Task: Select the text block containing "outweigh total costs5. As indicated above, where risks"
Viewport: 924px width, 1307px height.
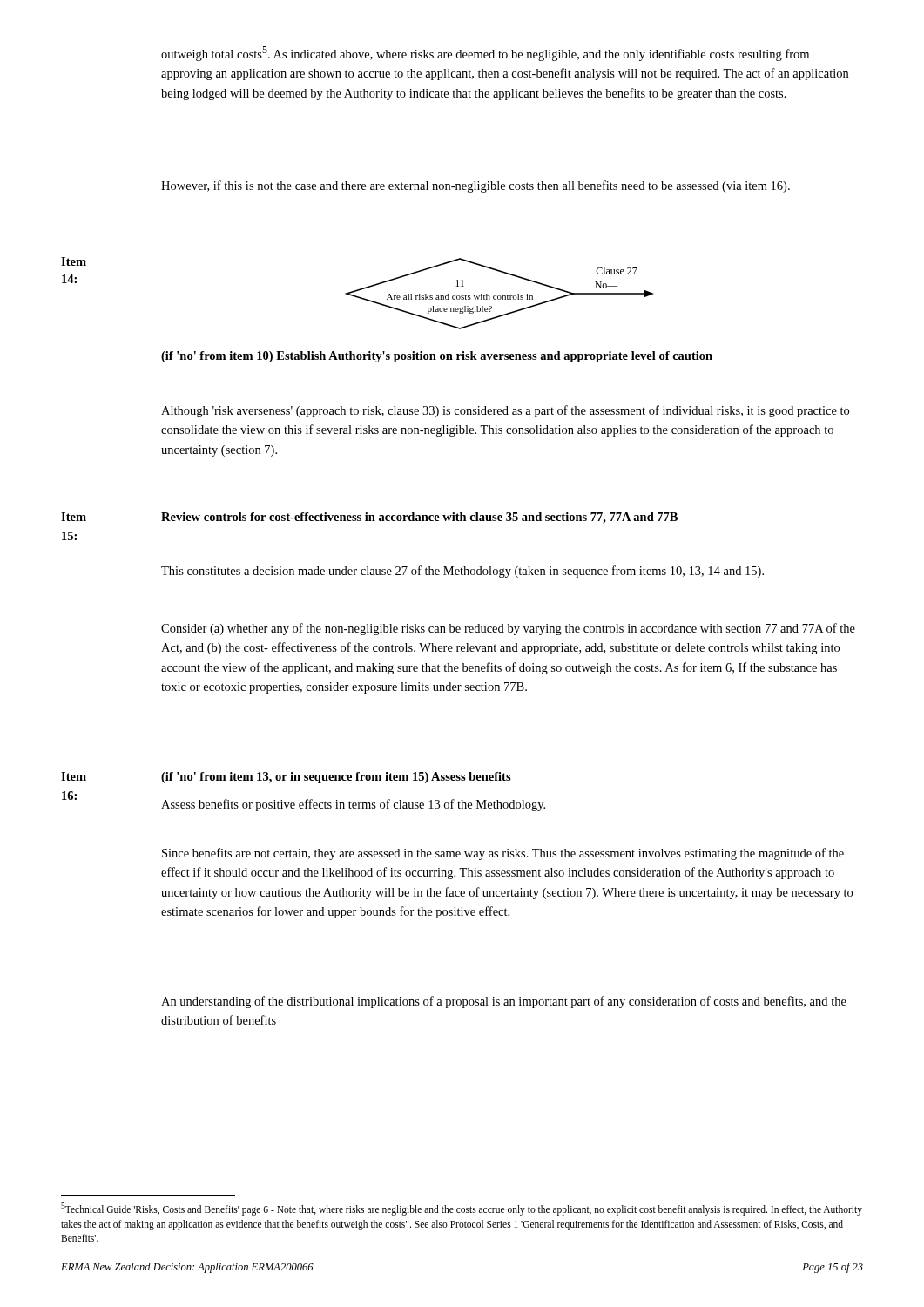Action: 505,72
